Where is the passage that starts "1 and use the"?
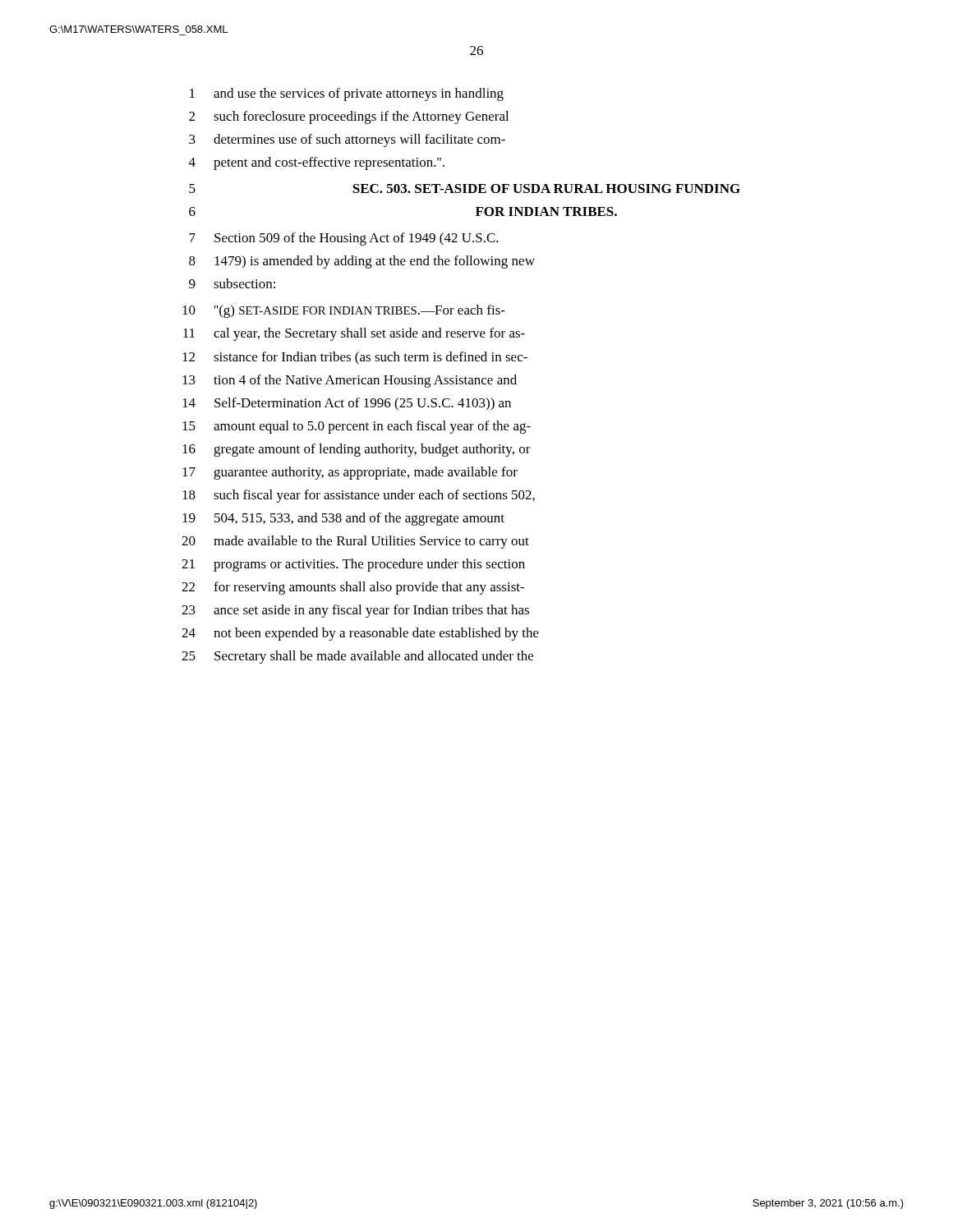This screenshot has height=1232, width=953. point(347,94)
